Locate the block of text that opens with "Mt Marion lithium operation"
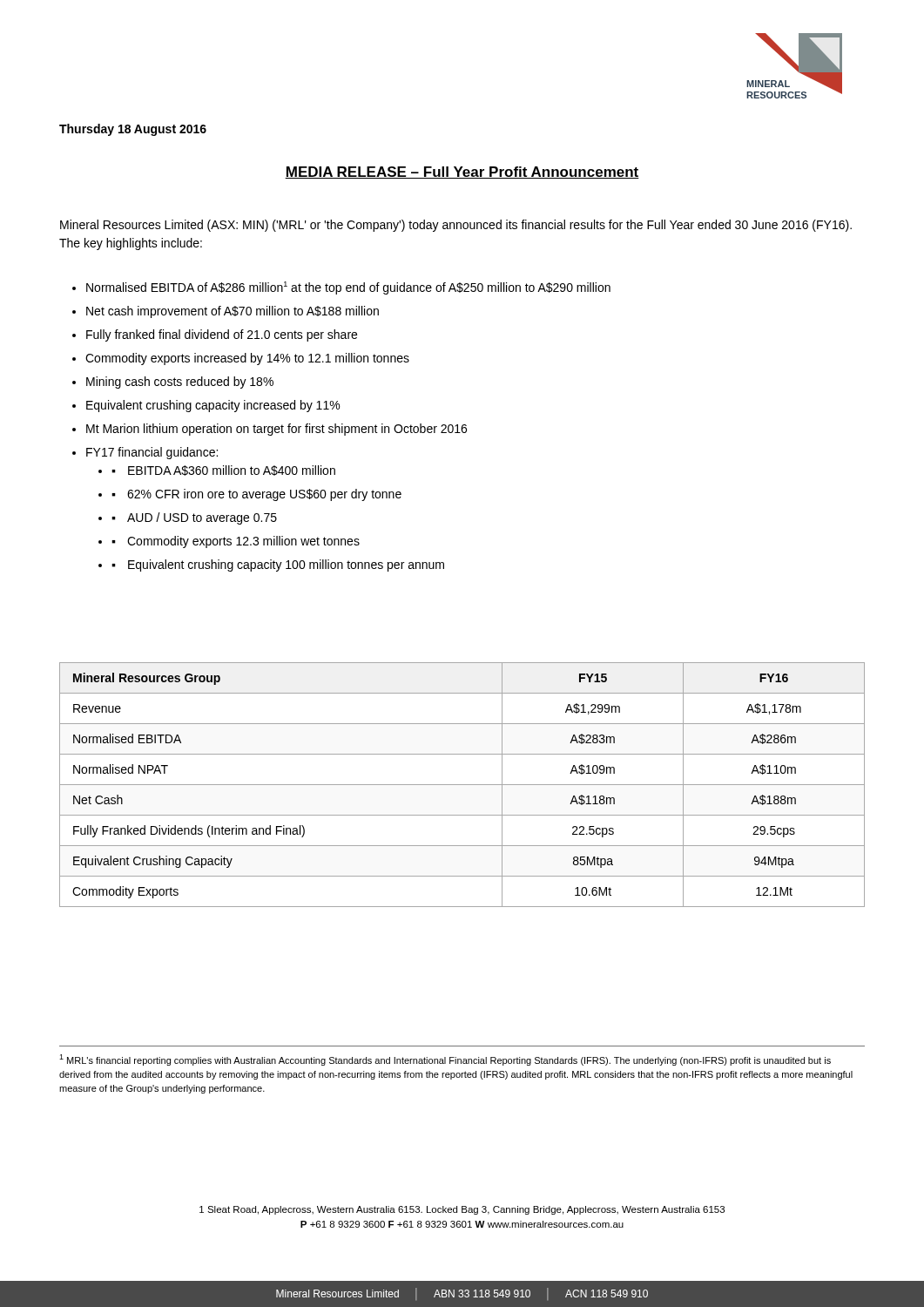This screenshot has width=924, height=1307. tap(276, 429)
